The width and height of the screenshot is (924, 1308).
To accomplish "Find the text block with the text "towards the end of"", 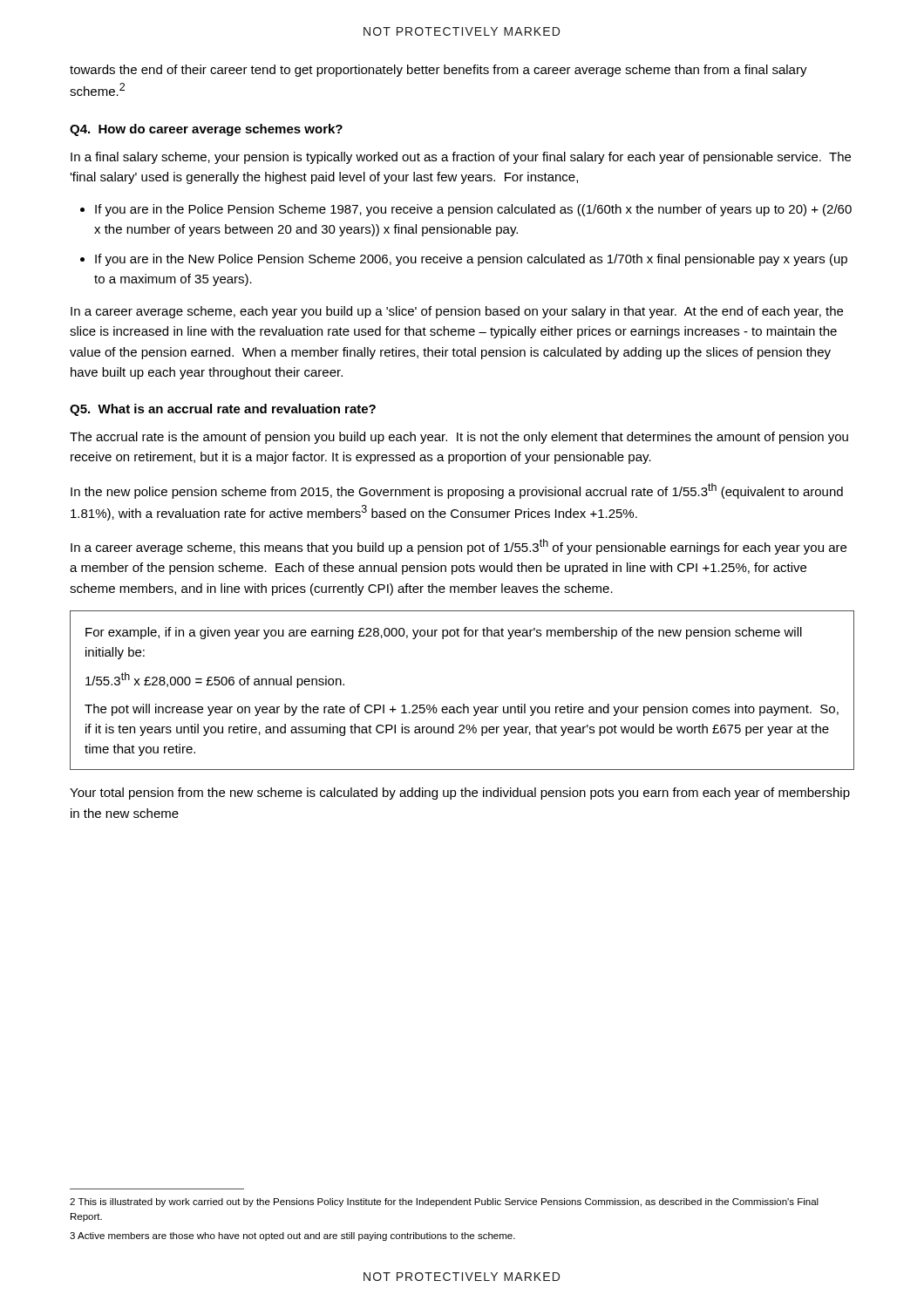I will (438, 80).
